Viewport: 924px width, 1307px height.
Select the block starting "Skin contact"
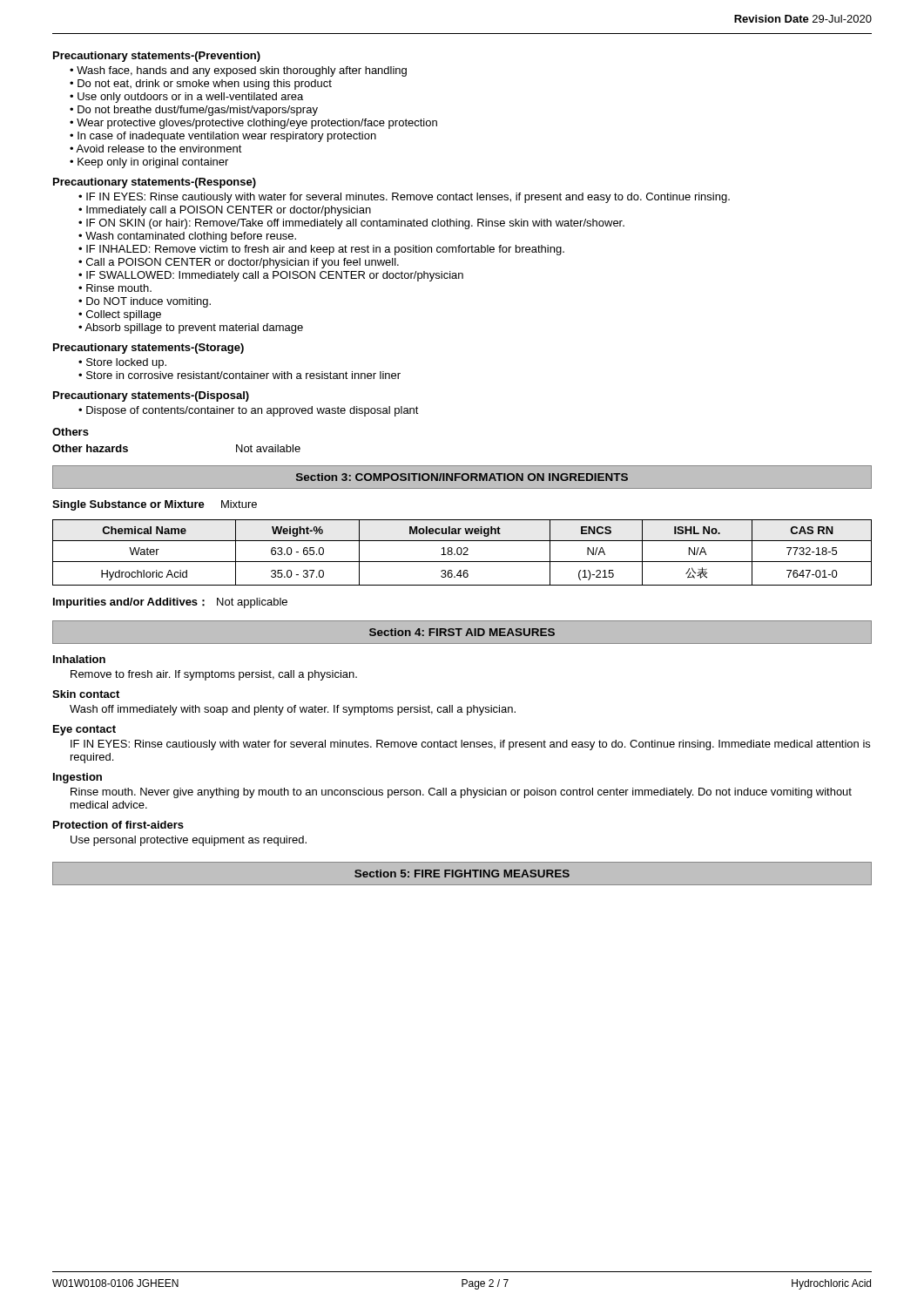tap(86, 694)
